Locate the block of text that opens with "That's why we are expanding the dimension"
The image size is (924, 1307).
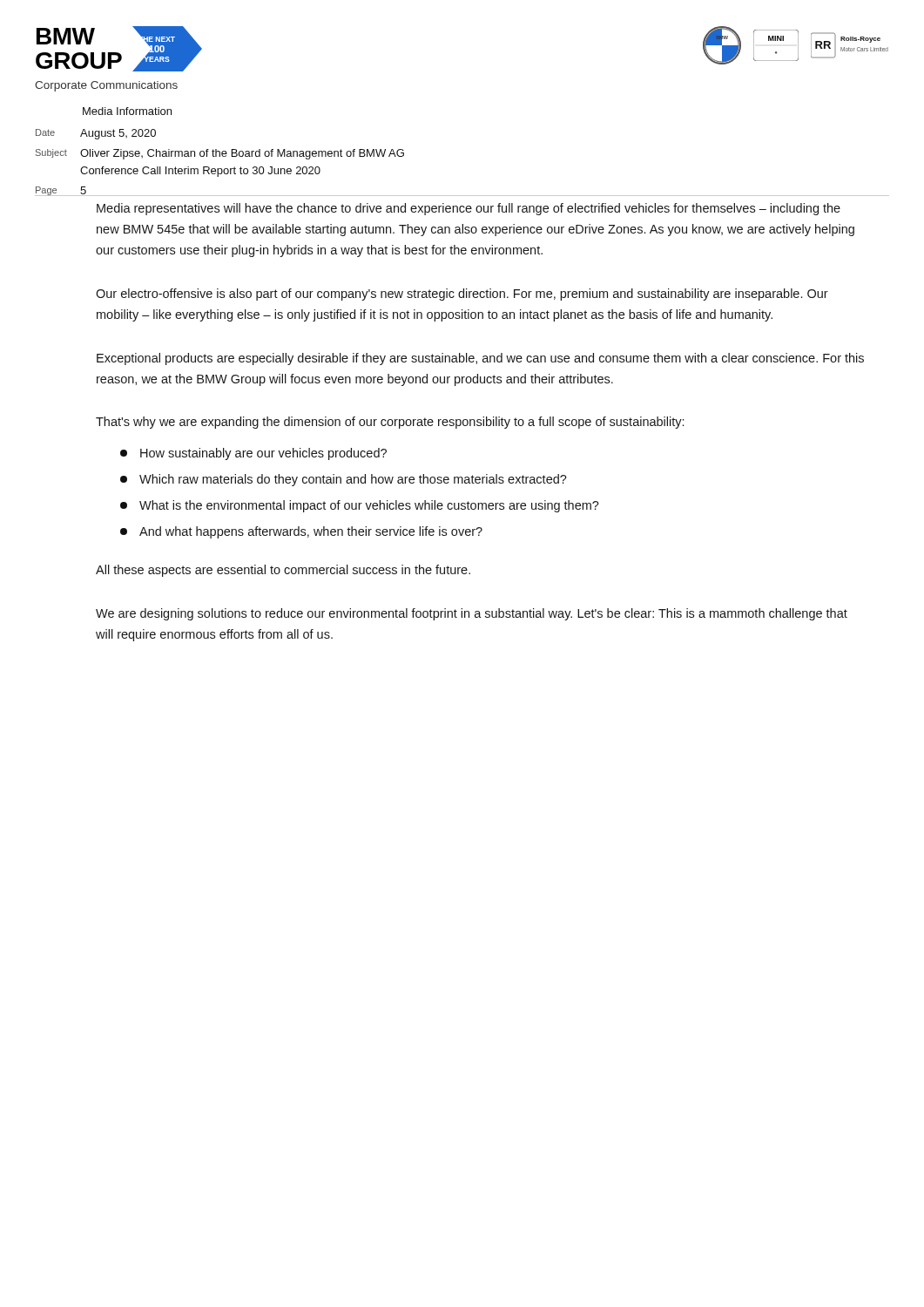click(390, 422)
